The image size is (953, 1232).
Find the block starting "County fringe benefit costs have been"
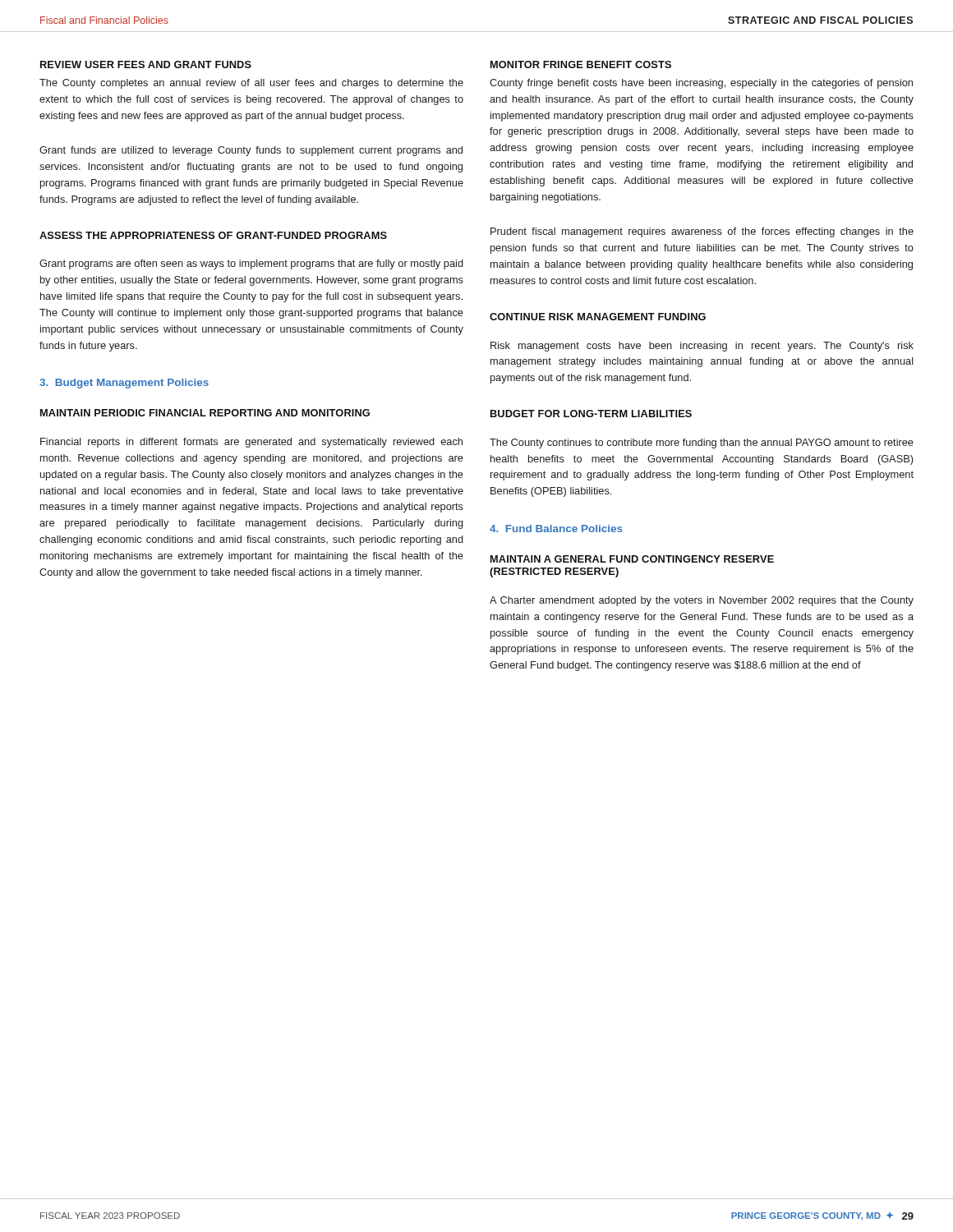702,140
